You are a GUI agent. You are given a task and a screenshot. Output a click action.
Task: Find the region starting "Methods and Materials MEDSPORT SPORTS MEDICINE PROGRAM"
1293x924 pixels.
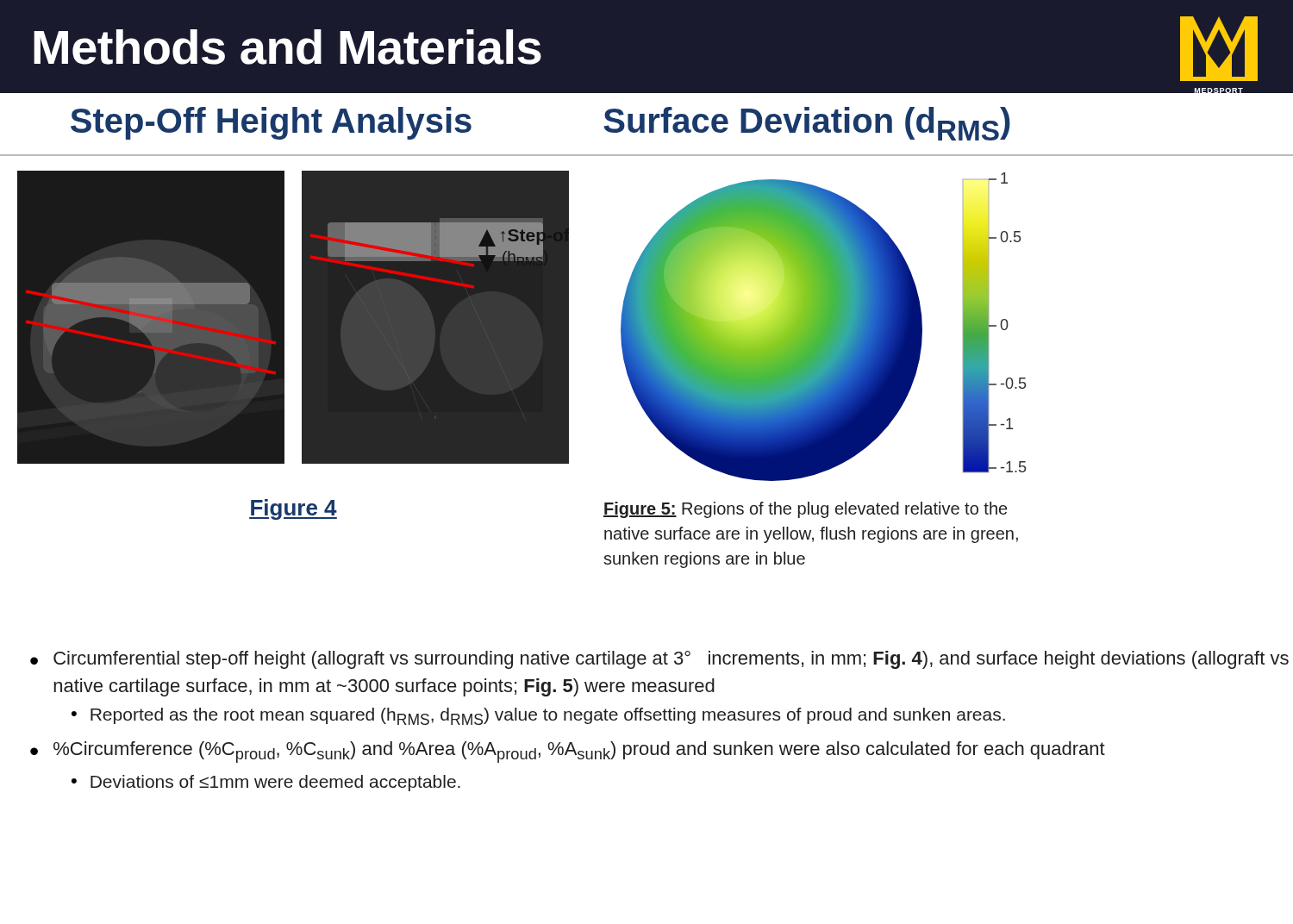point(313,46)
